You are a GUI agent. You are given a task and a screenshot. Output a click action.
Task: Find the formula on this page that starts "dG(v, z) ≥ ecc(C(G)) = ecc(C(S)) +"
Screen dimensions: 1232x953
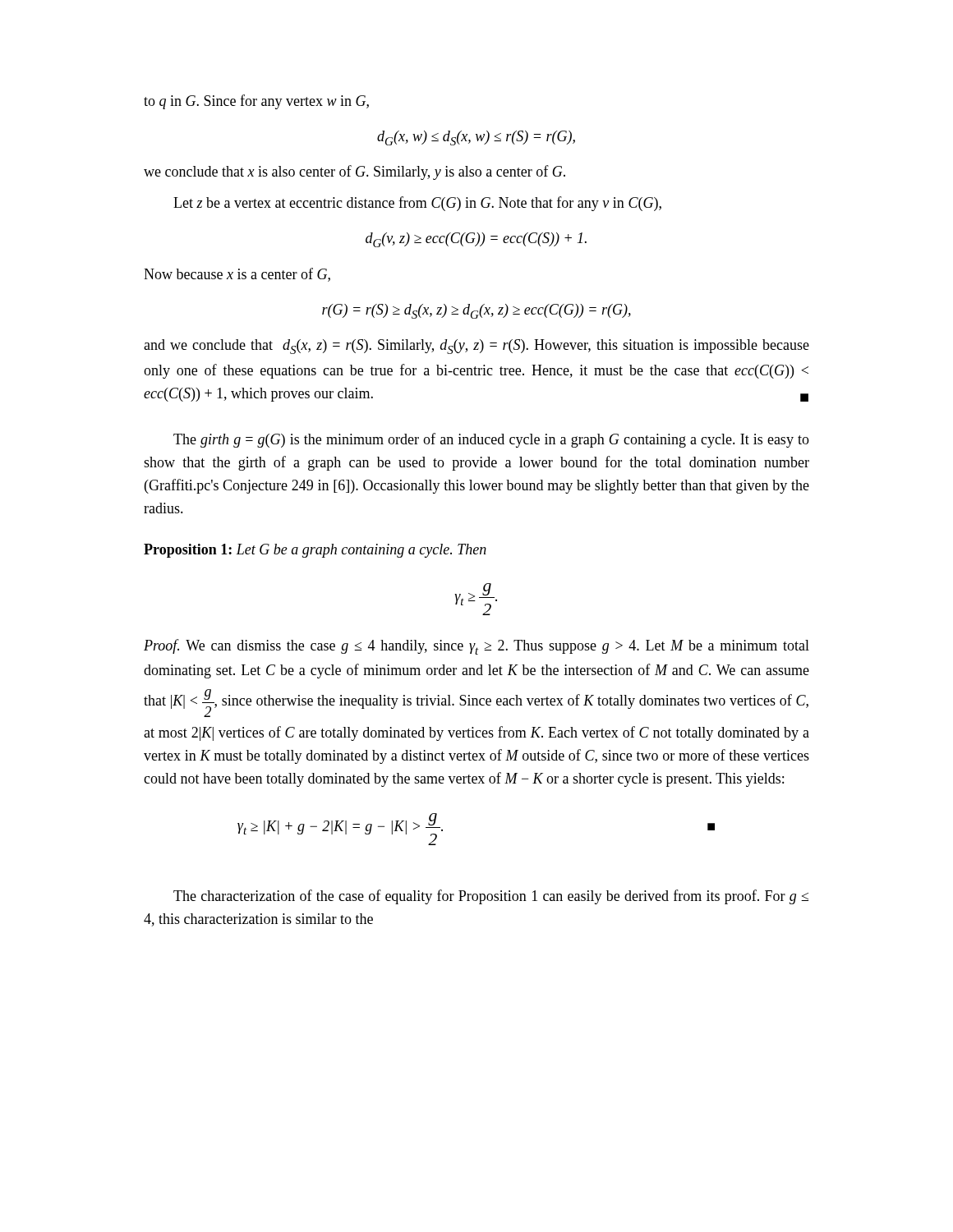click(x=476, y=240)
